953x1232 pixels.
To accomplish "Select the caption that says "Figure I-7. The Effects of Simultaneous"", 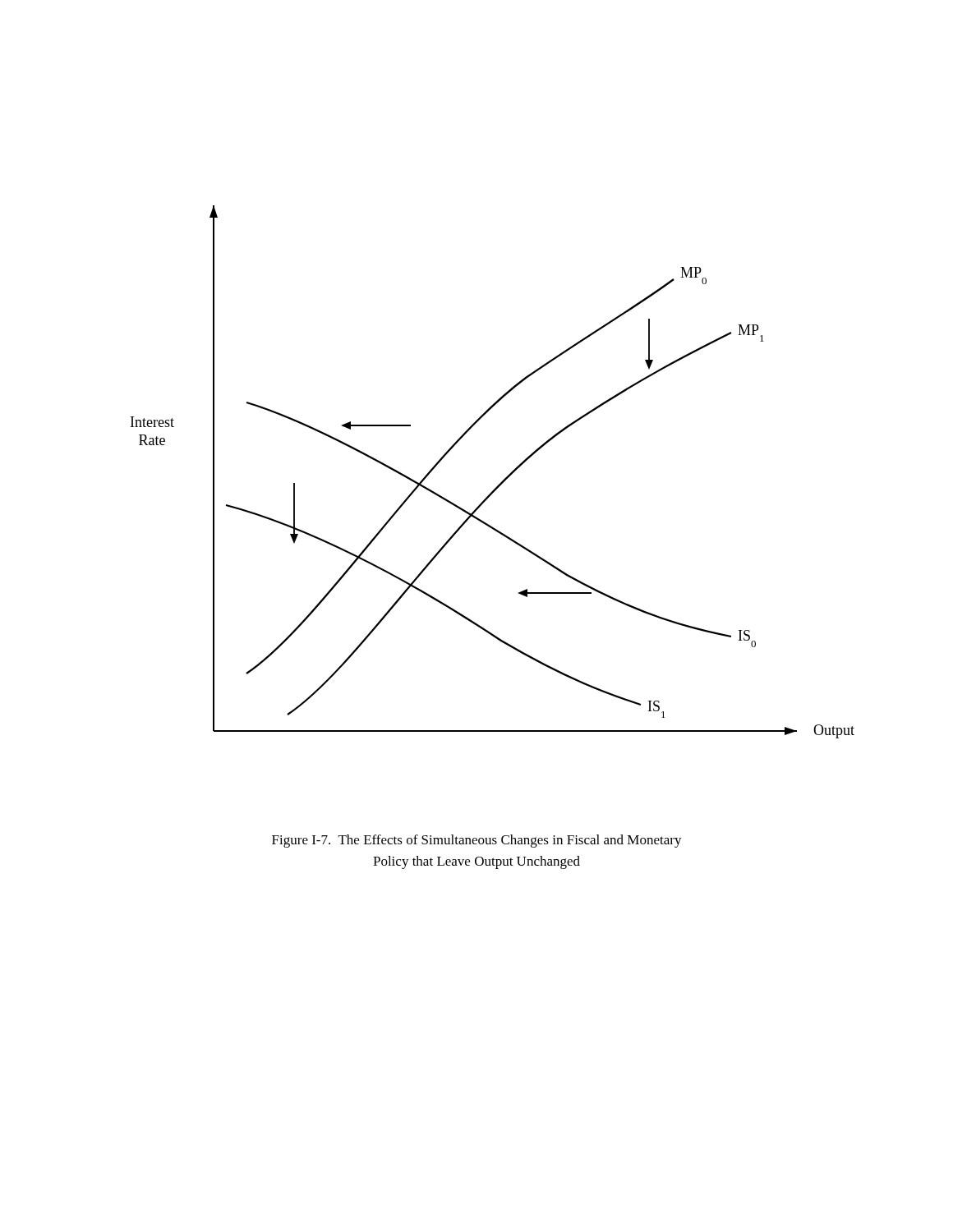I will coord(476,850).
